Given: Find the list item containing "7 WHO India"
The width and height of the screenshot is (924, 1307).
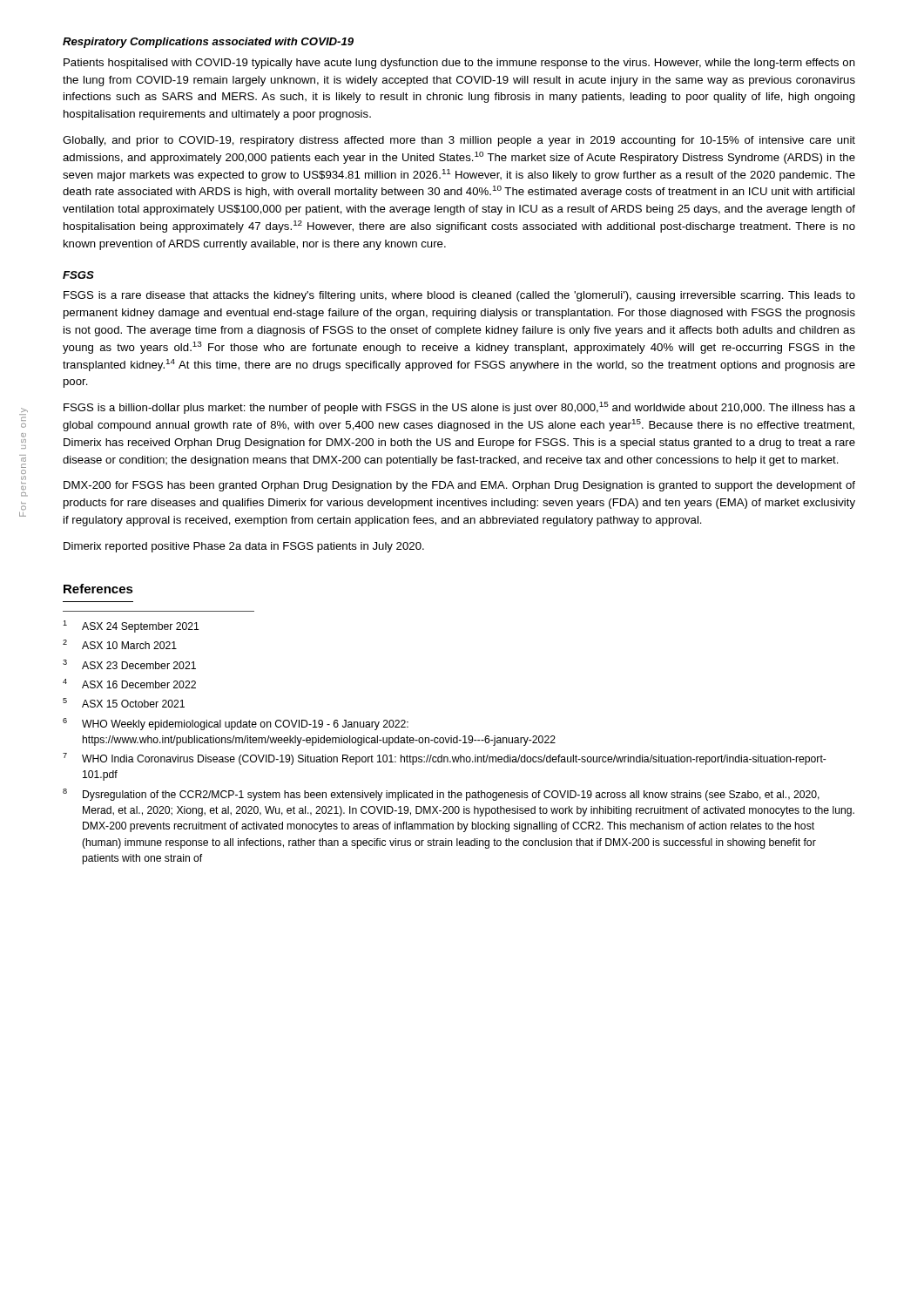Looking at the screenshot, I should pyautogui.click(x=459, y=767).
